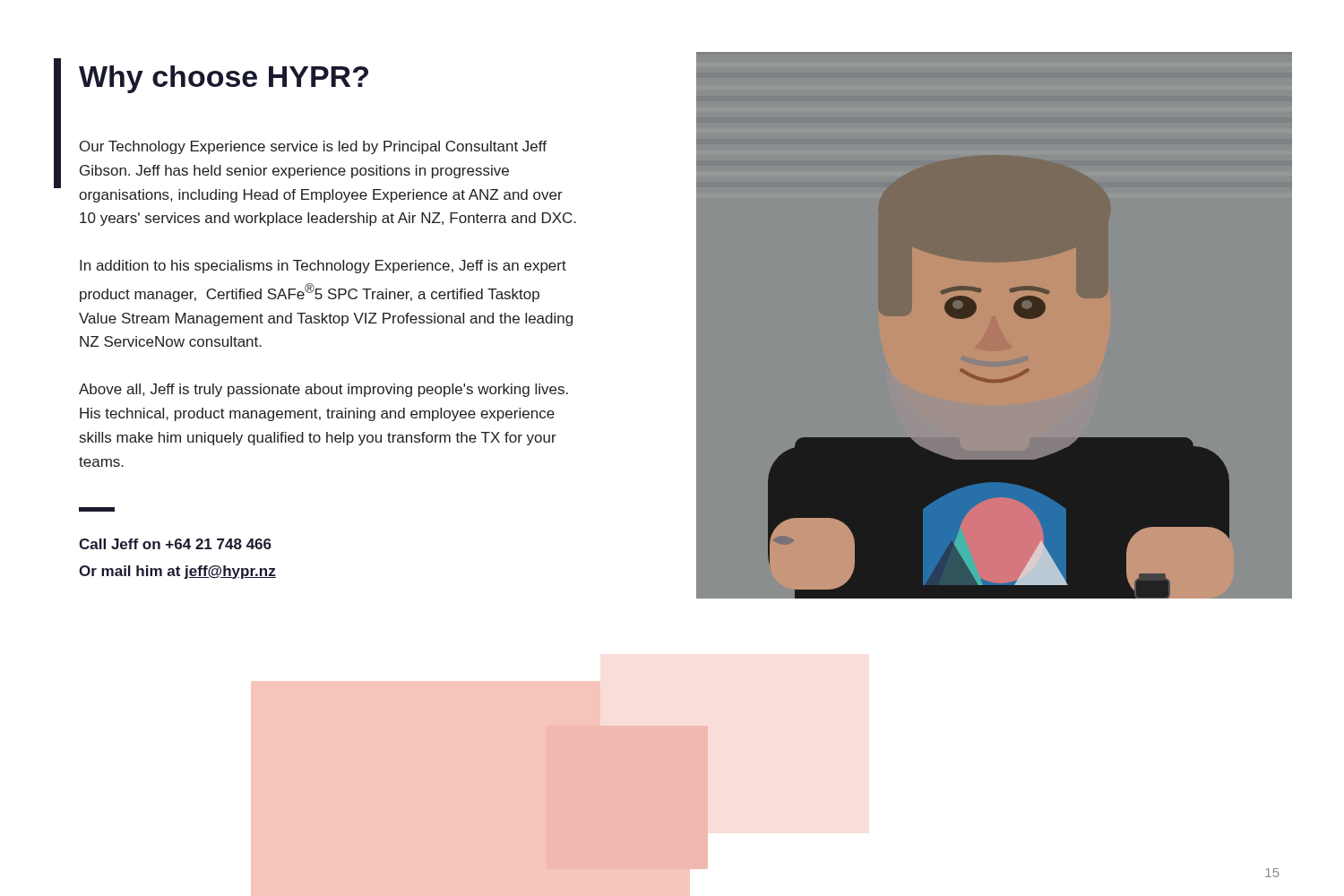Viewport: 1344px width, 896px height.
Task: Click the passage that begins "Our Technology Experience"
Action: tap(328, 182)
